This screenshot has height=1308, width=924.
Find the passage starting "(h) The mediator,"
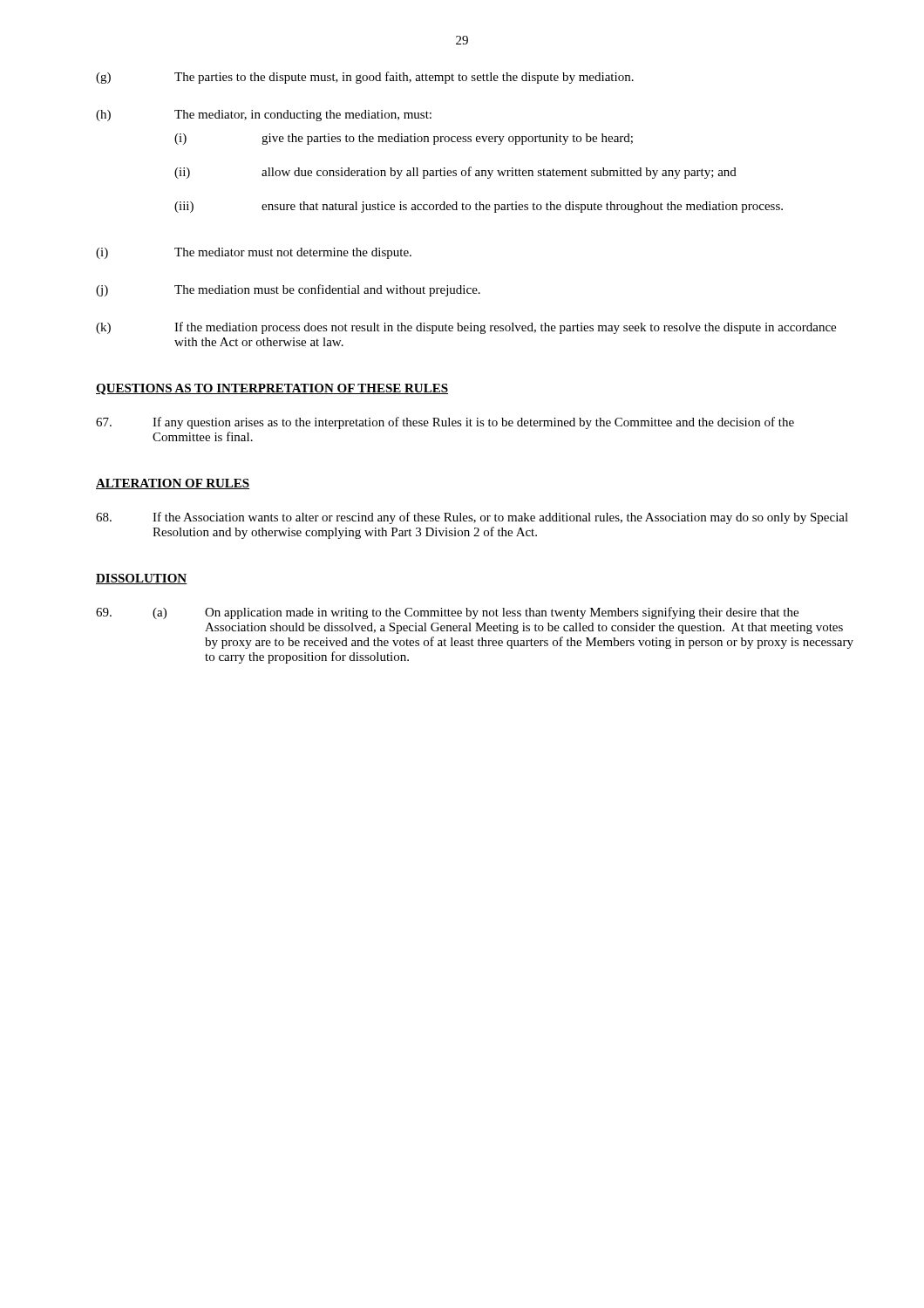(x=475, y=170)
